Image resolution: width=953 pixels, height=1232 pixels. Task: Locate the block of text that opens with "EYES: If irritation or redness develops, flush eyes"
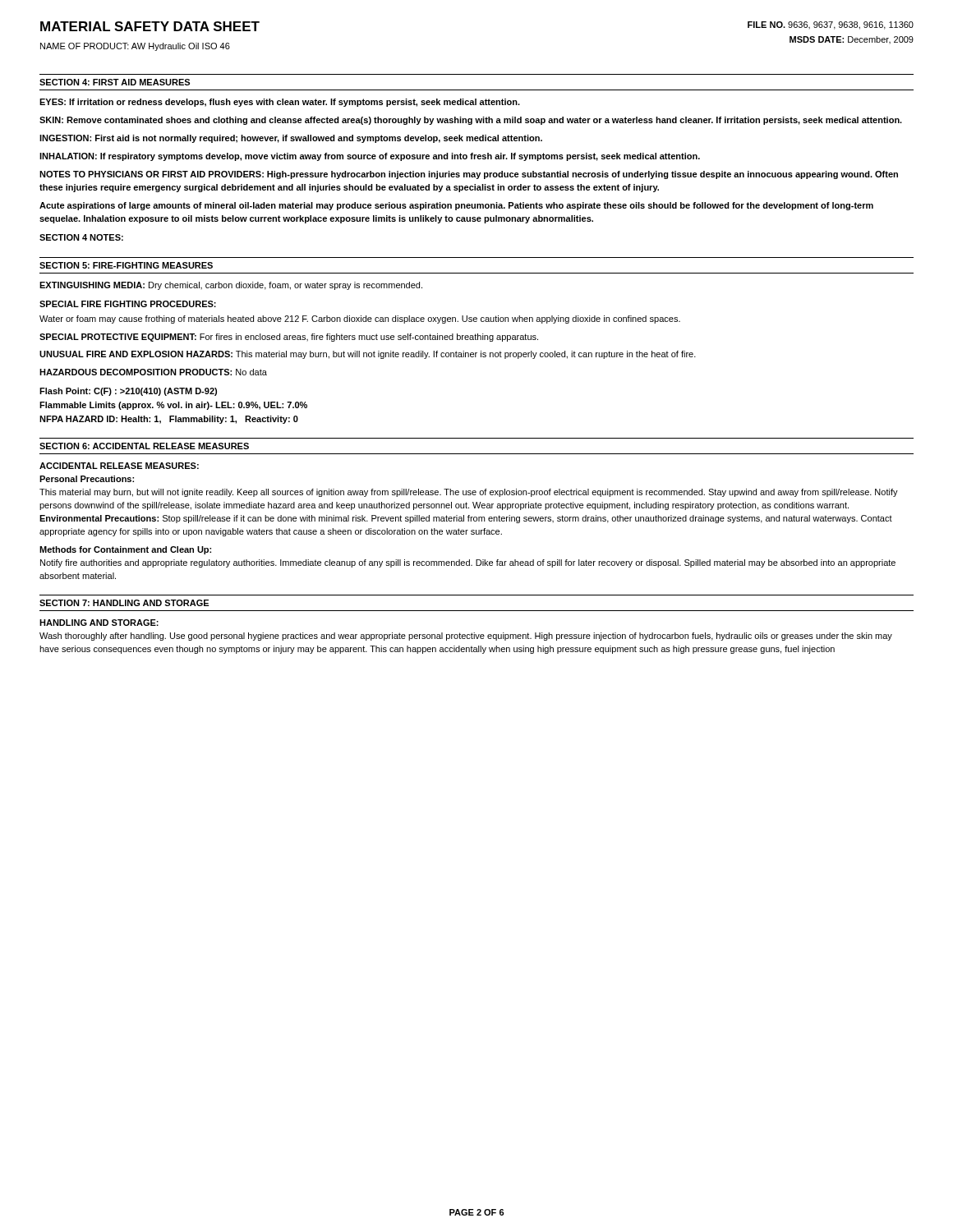[280, 102]
